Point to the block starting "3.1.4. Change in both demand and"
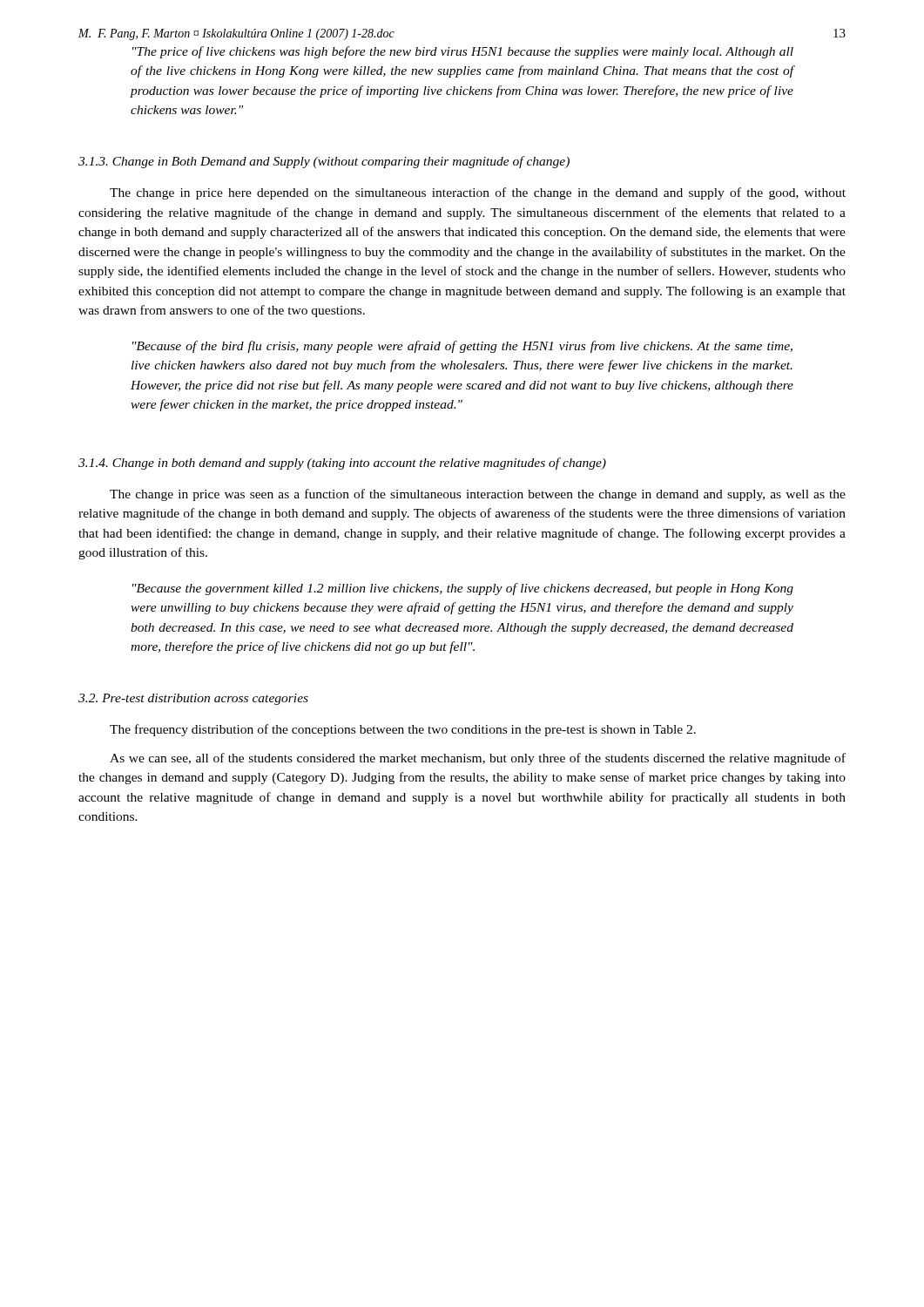Screen dimensions: 1307x924 click(x=342, y=462)
